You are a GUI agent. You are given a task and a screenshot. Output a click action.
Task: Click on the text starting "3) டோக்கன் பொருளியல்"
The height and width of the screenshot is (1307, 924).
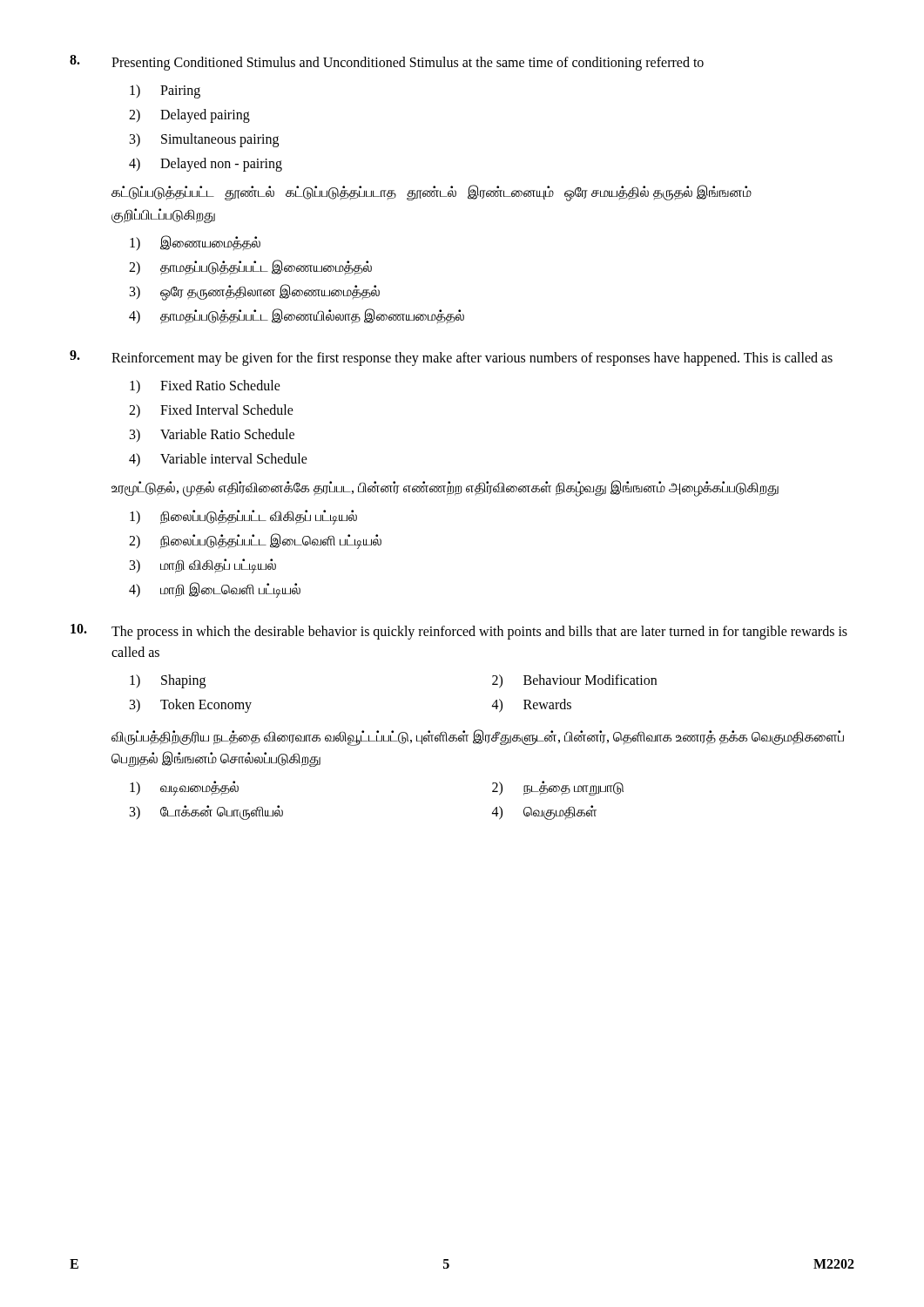point(206,813)
